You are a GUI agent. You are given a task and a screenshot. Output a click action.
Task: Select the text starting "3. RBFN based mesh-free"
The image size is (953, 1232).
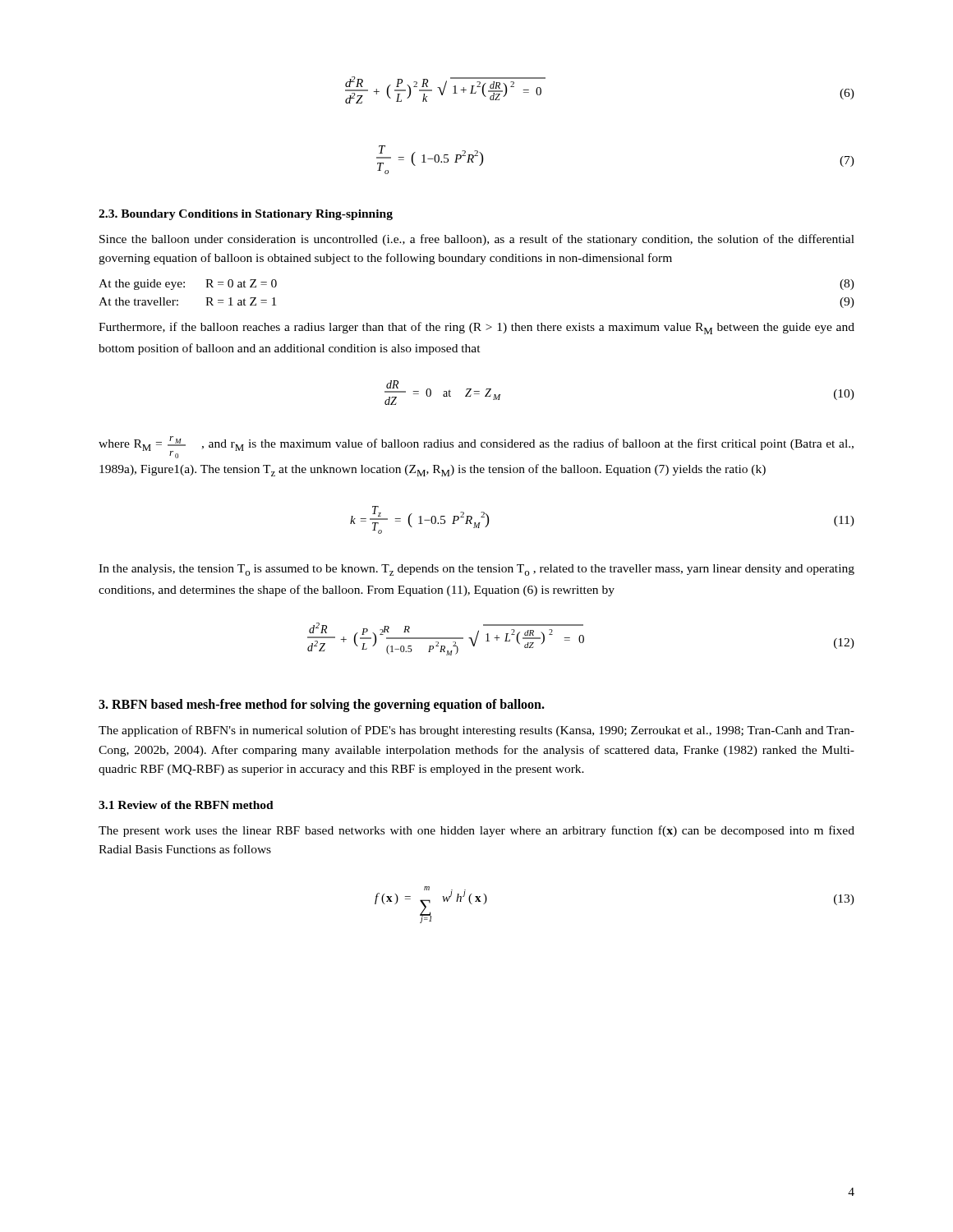pyautogui.click(x=322, y=705)
